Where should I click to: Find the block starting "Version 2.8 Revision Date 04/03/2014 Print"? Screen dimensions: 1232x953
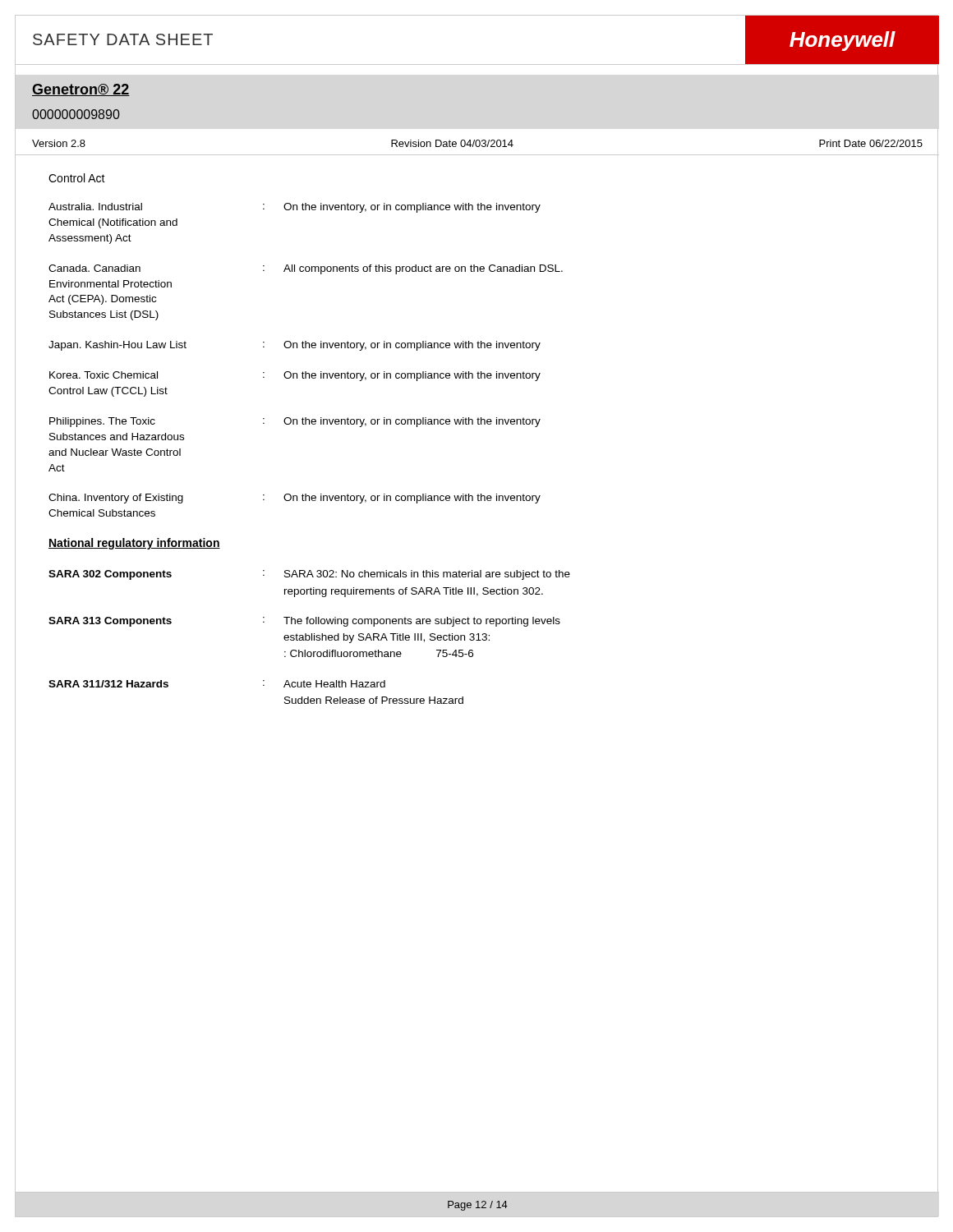[477, 143]
